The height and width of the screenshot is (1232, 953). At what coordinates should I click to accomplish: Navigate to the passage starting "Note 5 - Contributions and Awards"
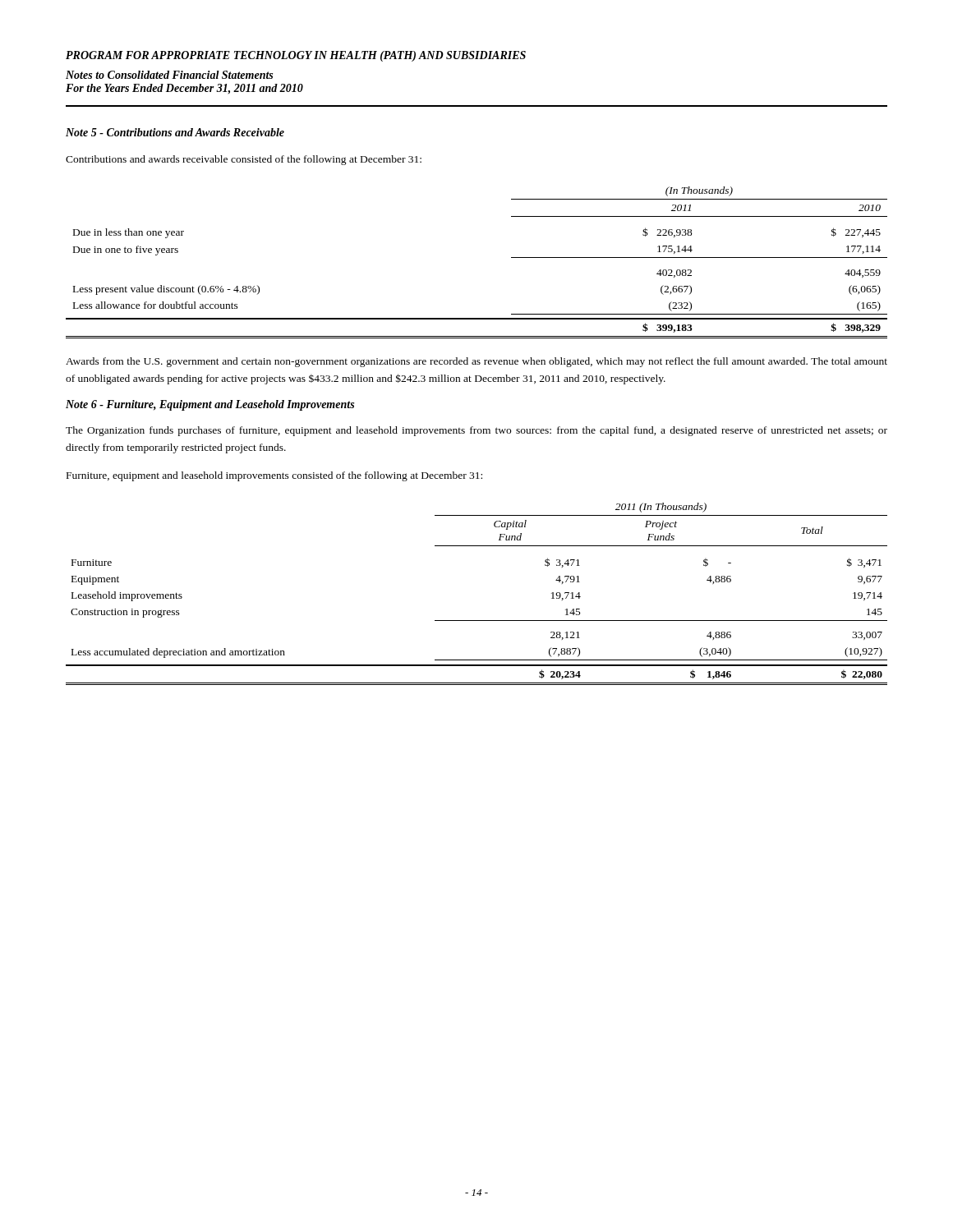(x=175, y=132)
